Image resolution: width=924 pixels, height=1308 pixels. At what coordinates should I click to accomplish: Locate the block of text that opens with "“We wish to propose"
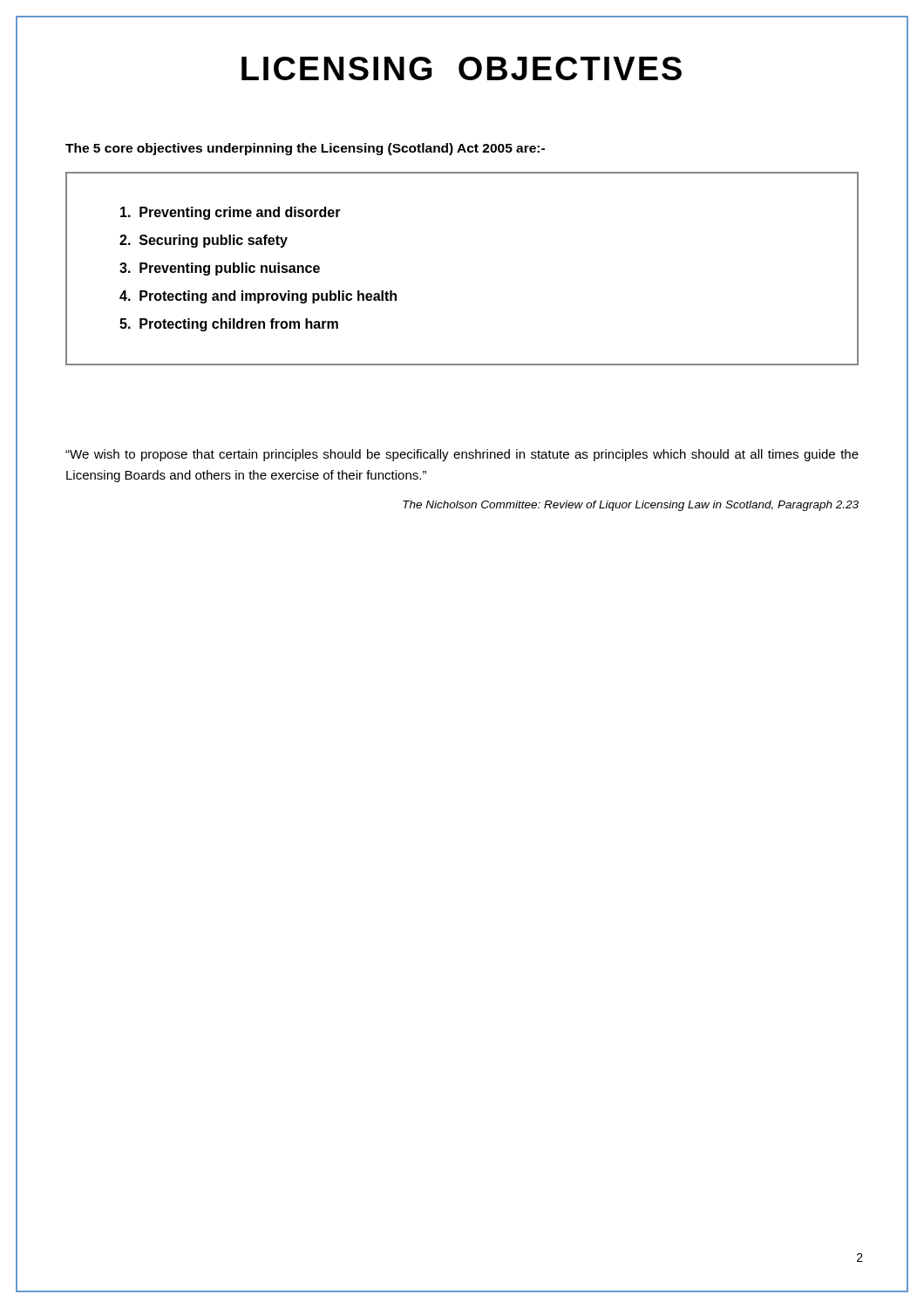pyautogui.click(x=462, y=465)
